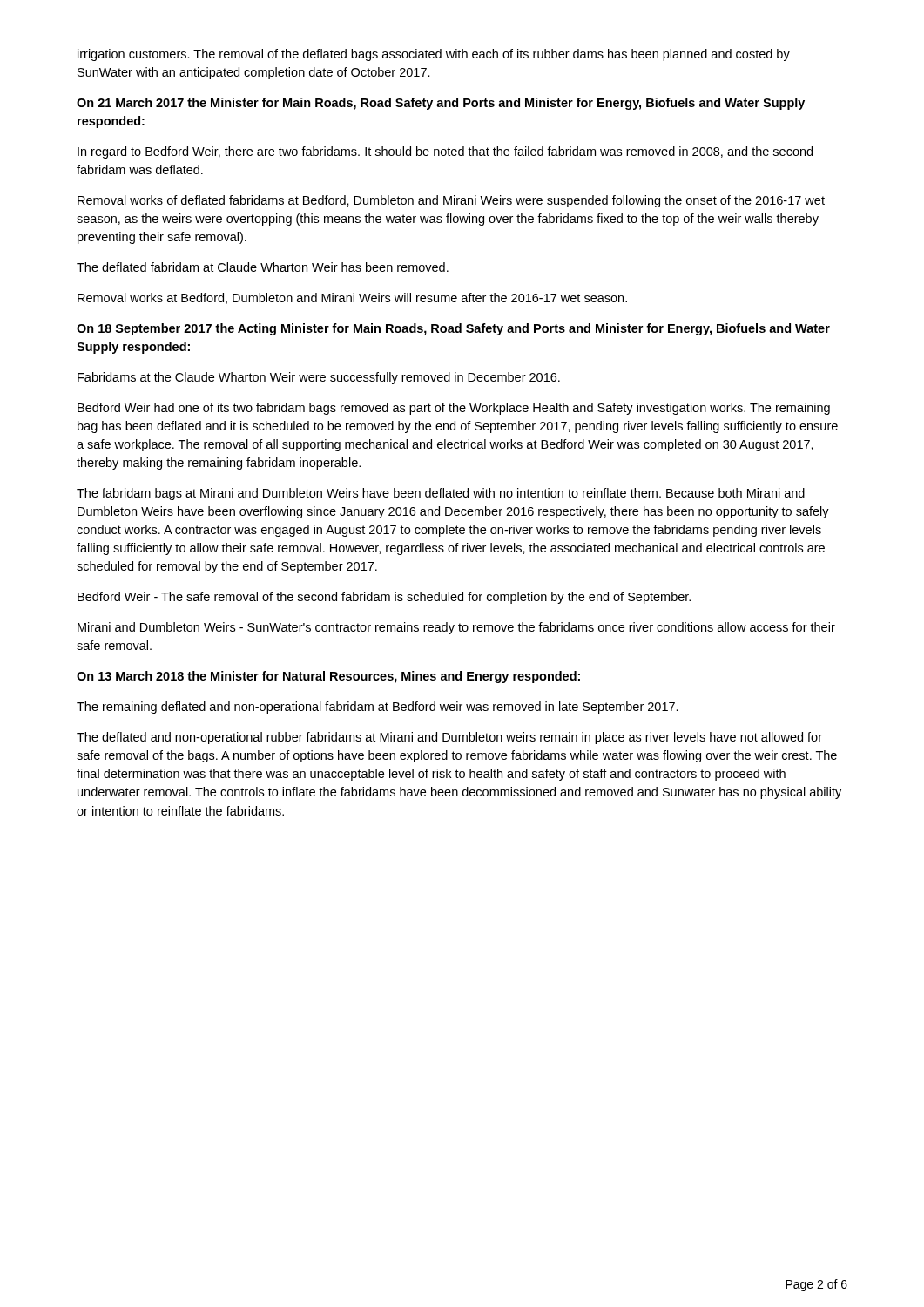Select the text starting "irrigation customers. The removal of"
Image resolution: width=924 pixels, height=1307 pixels.
tap(433, 63)
